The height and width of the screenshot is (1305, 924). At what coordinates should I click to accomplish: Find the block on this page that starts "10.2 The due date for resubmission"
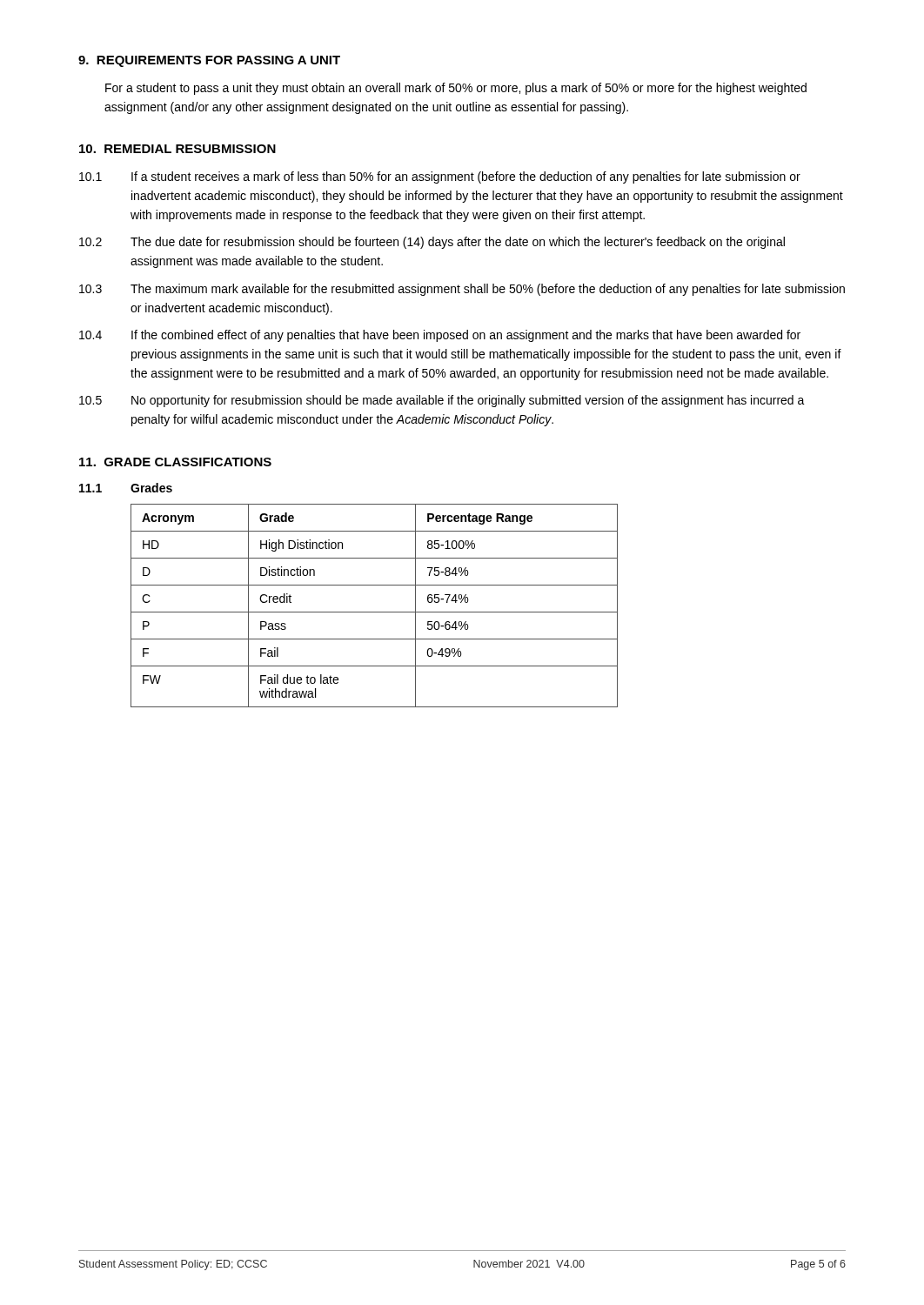pyautogui.click(x=462, y=252)
